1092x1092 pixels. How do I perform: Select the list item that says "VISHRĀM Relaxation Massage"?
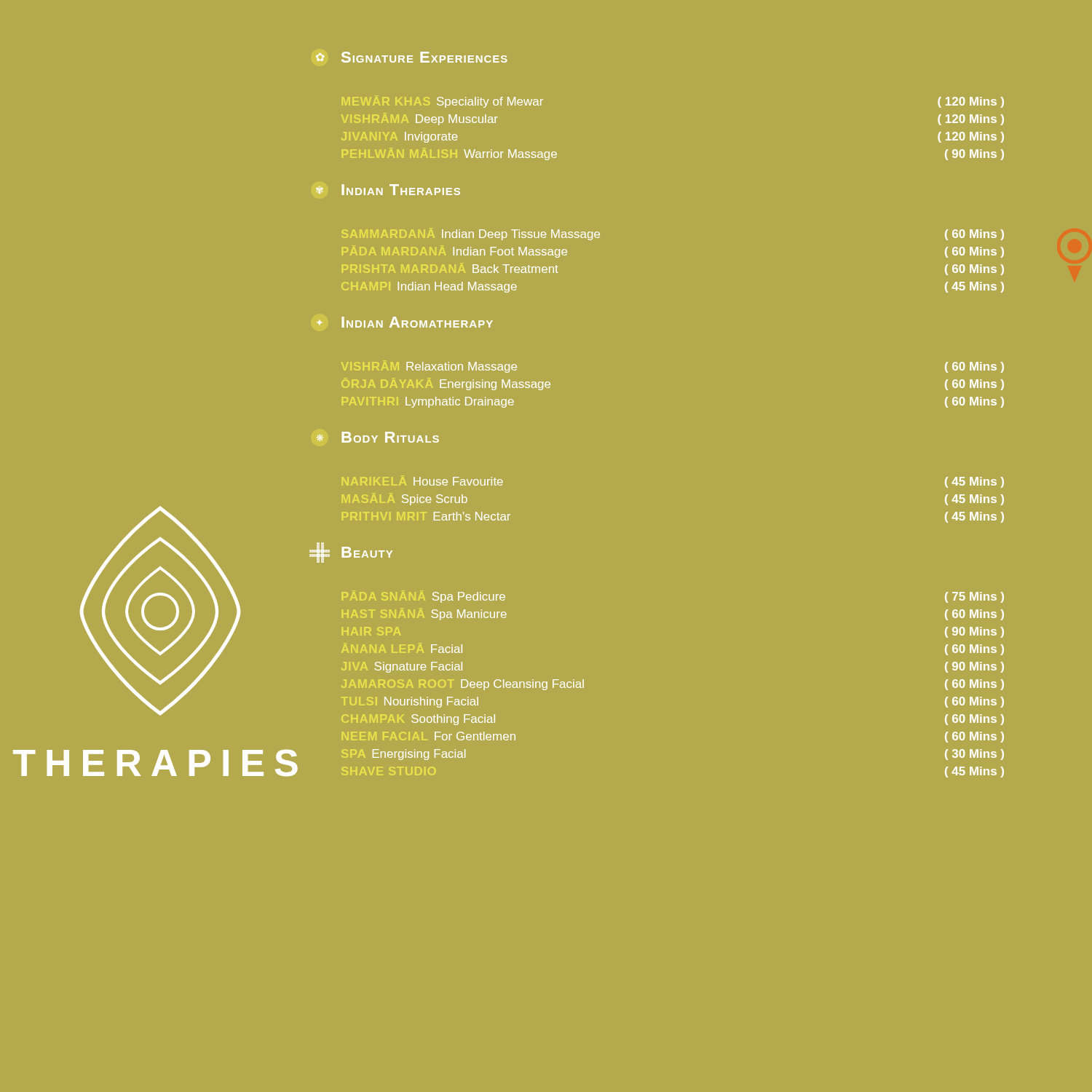click(x=459, y=366)
